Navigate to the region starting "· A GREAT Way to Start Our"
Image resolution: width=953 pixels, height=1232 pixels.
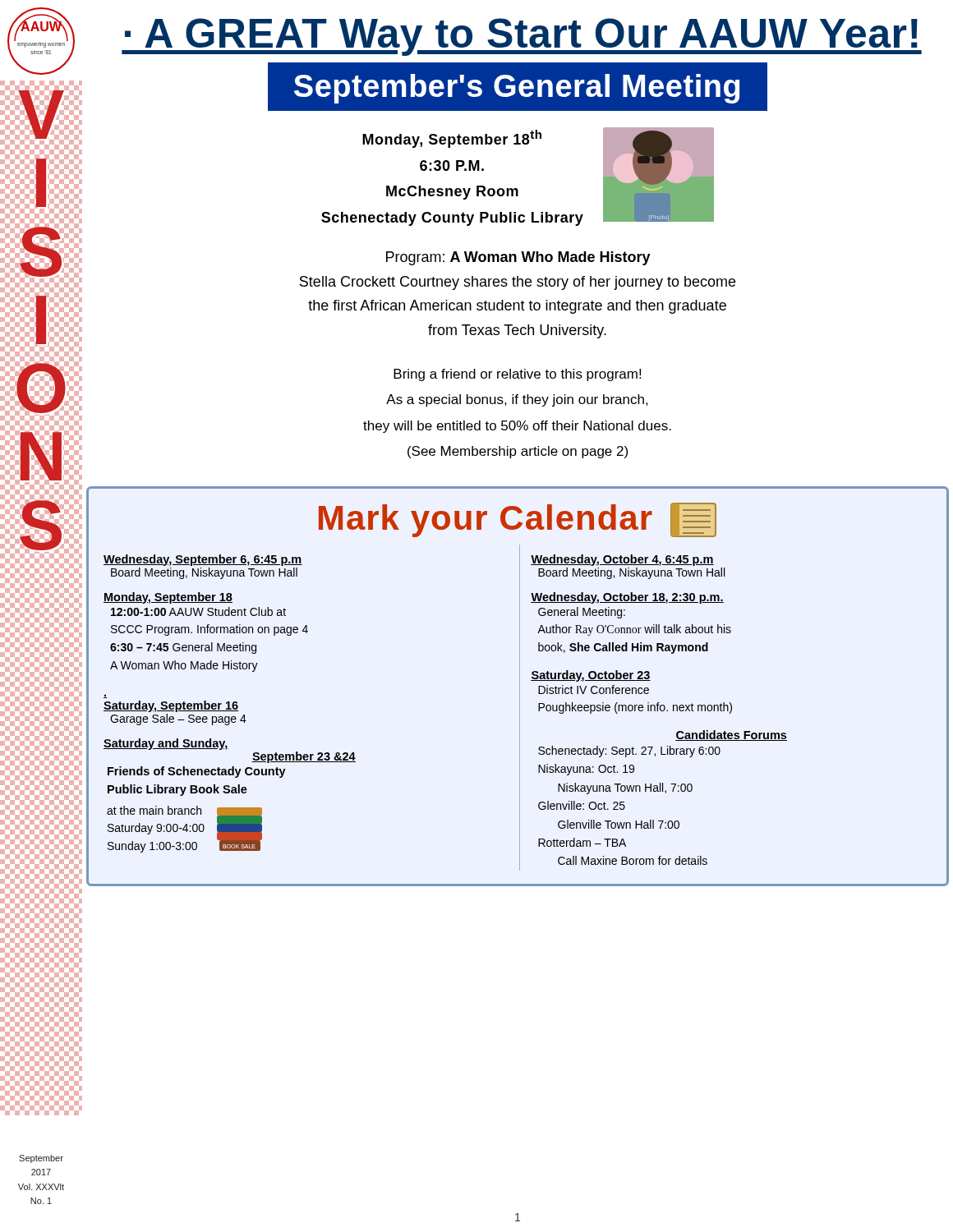(x=522, y=34)
